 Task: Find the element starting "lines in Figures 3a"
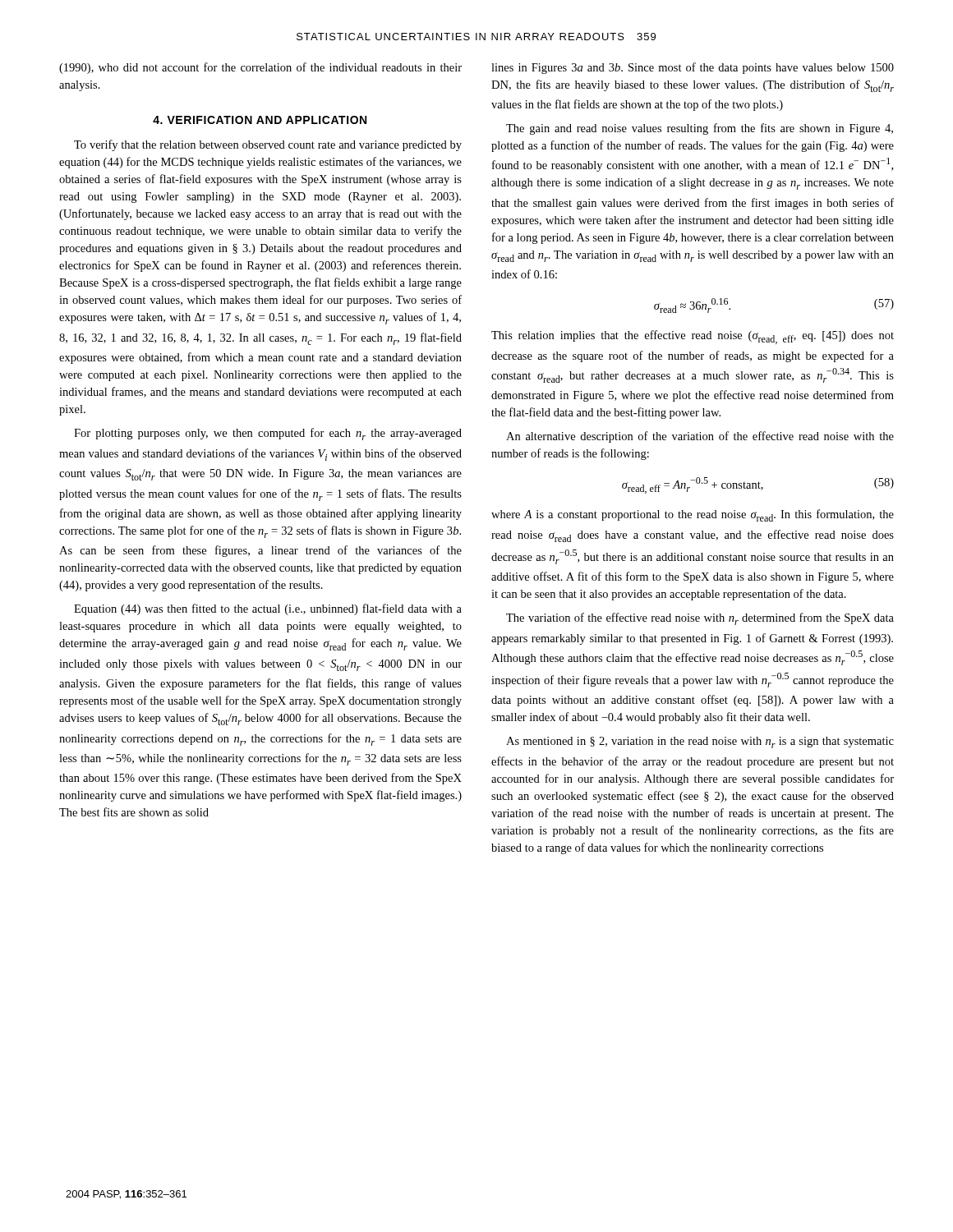pyautogui.click(x=693, y=86)
